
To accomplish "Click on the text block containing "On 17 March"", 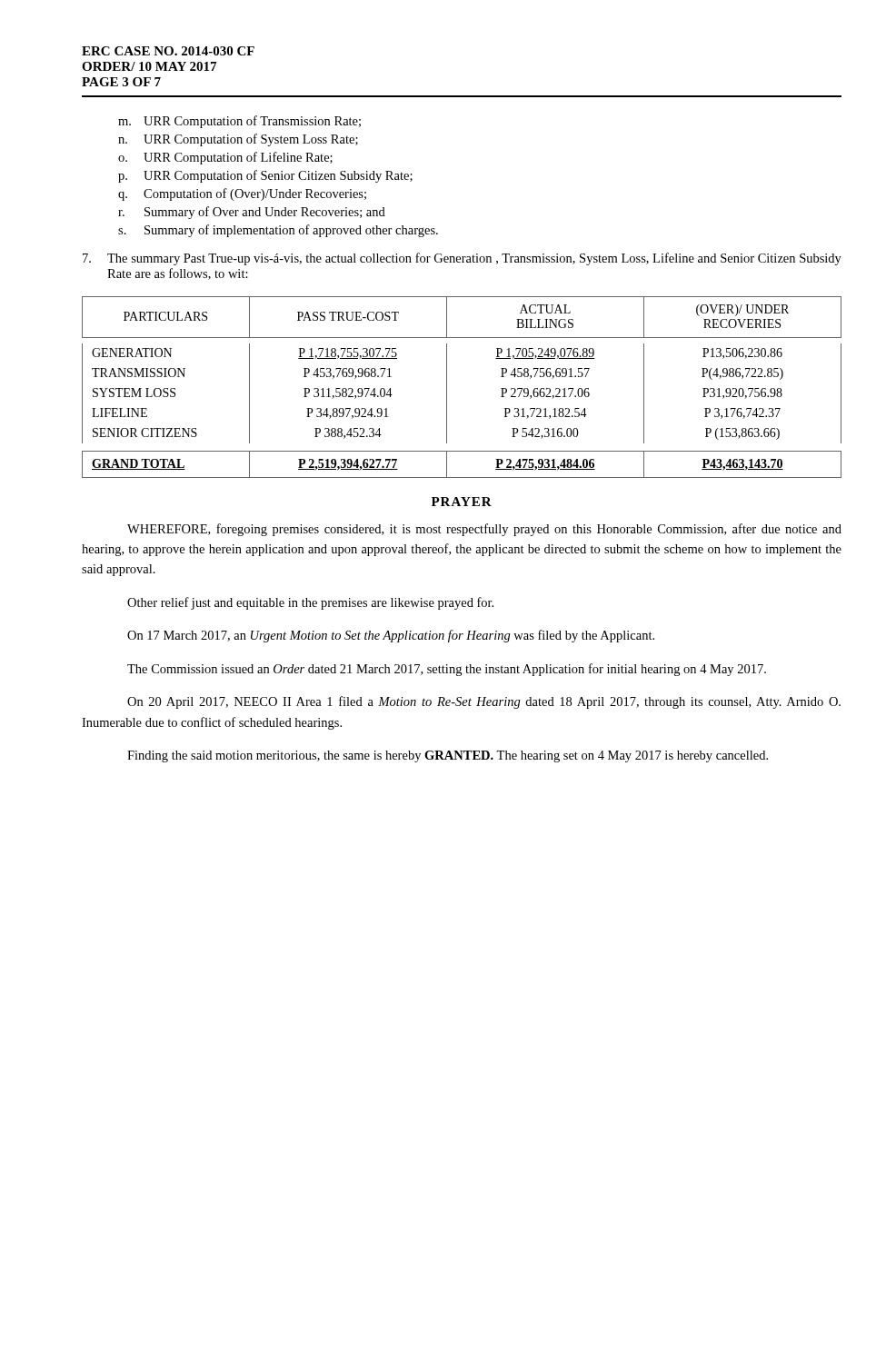I will (x=391, y=635).
